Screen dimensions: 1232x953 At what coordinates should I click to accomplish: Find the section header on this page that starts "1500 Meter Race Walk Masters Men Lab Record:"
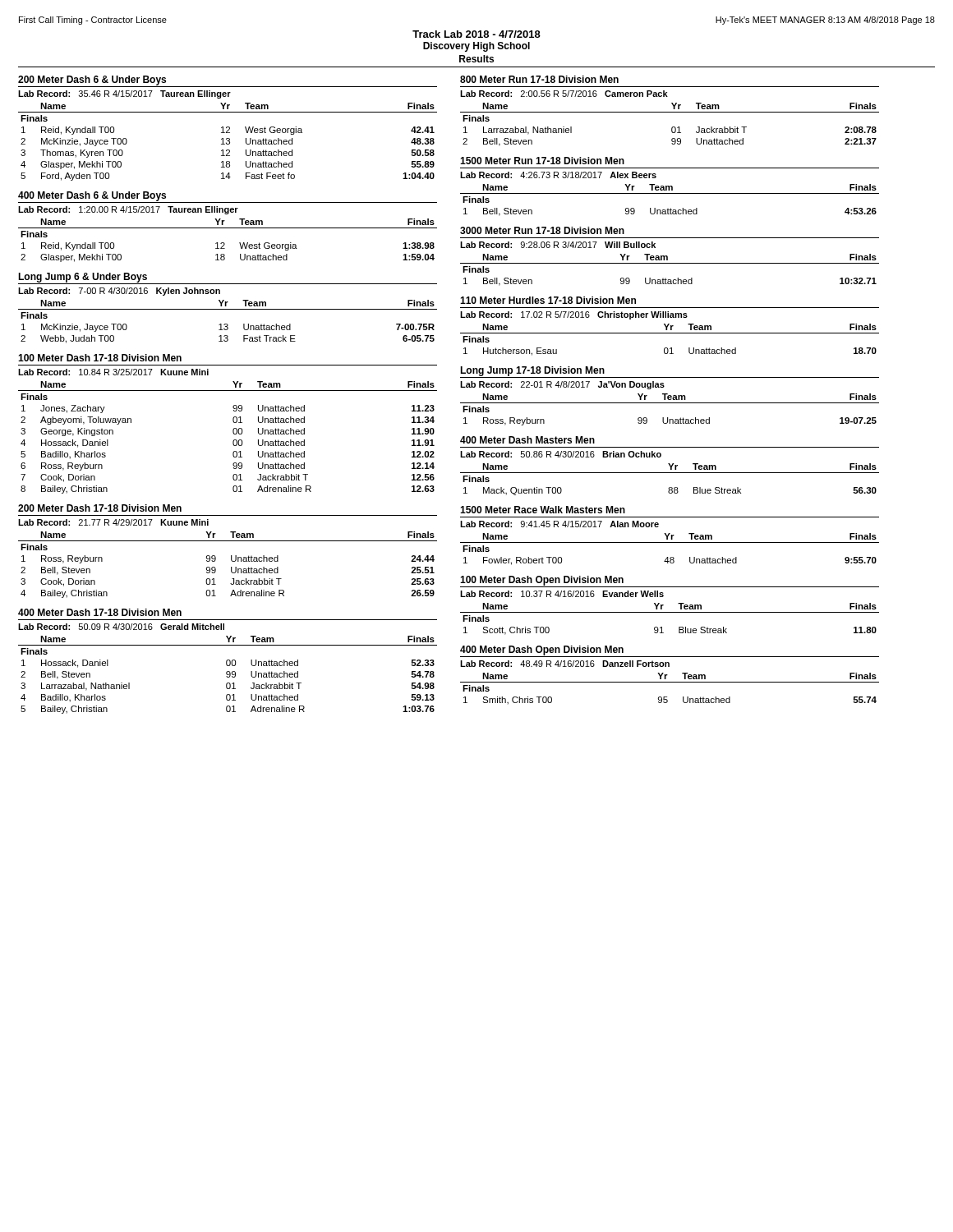click(x=670, y=535)
